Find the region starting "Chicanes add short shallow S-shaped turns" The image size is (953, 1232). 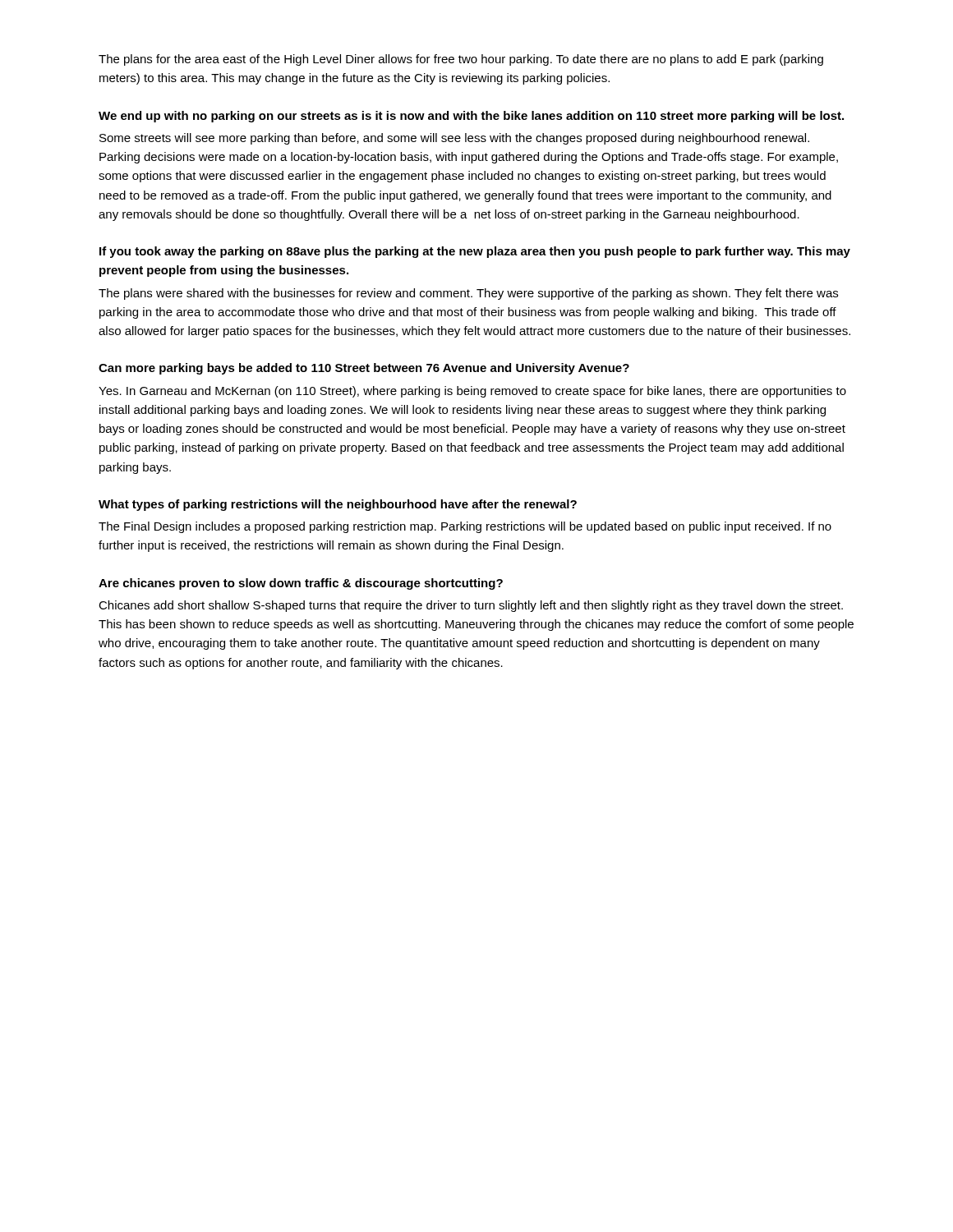coord(476,633)
